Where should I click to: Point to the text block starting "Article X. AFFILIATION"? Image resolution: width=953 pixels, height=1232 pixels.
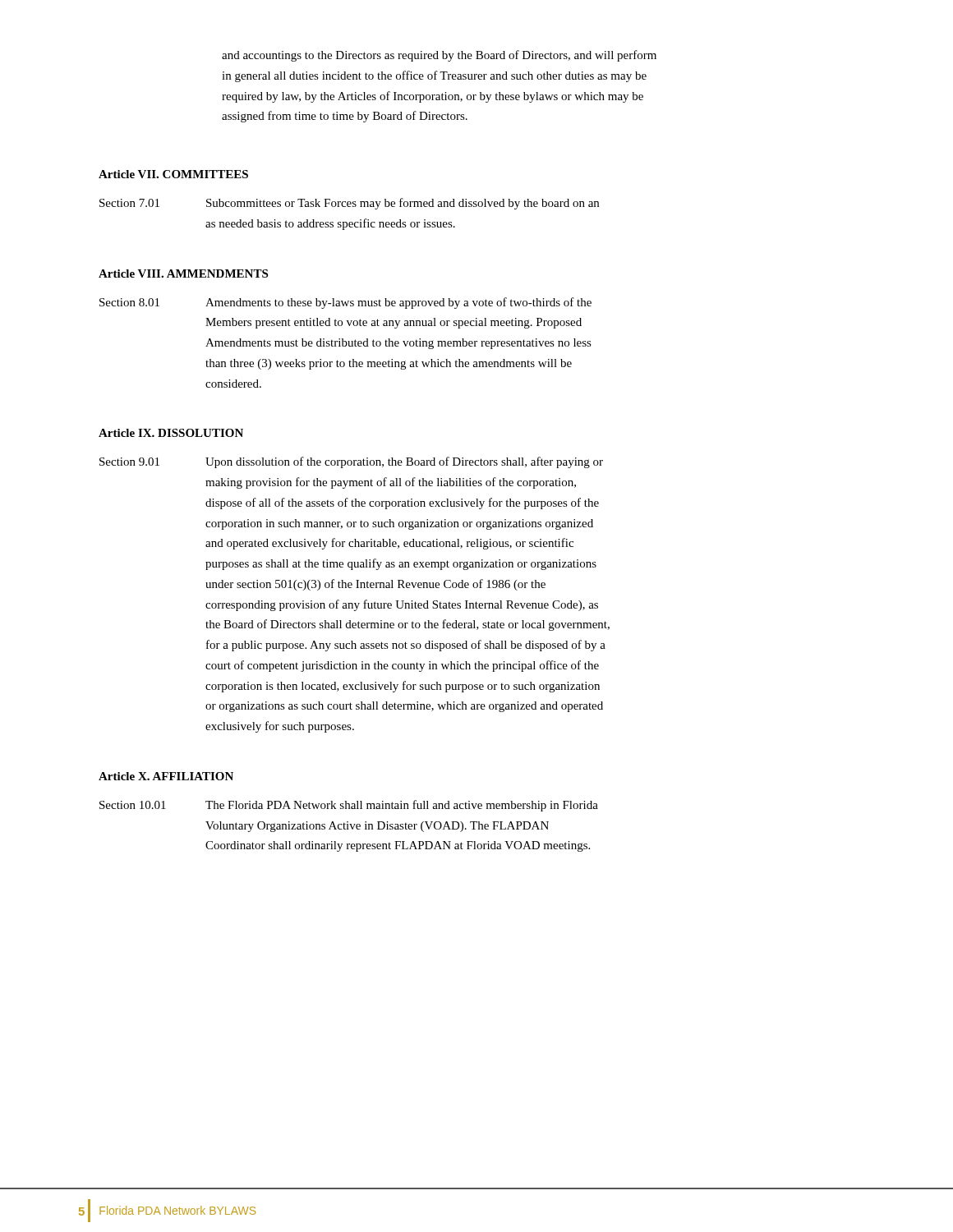tap(166, 776)
